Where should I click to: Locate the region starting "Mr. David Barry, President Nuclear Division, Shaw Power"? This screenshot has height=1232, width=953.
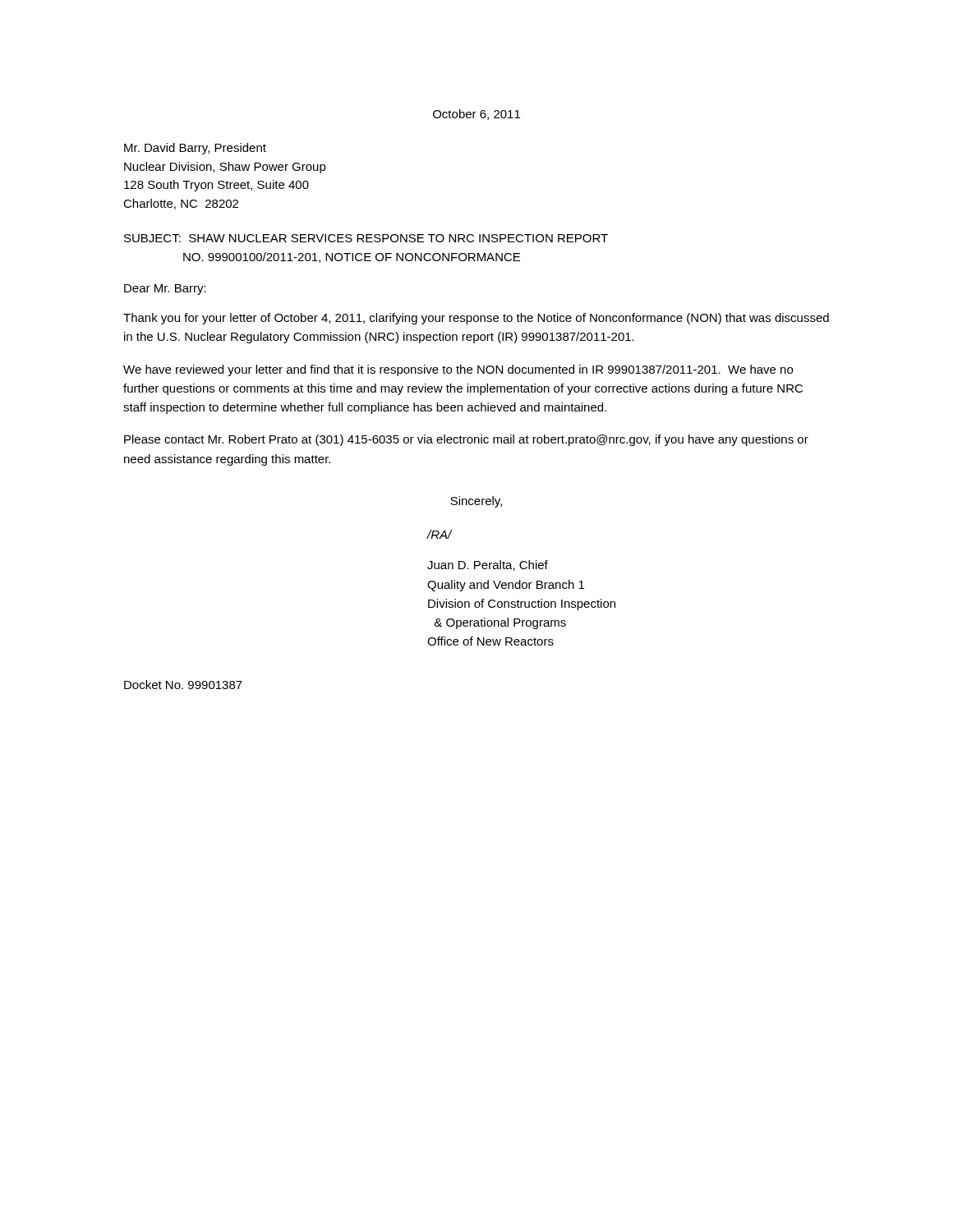coord(225,175)
